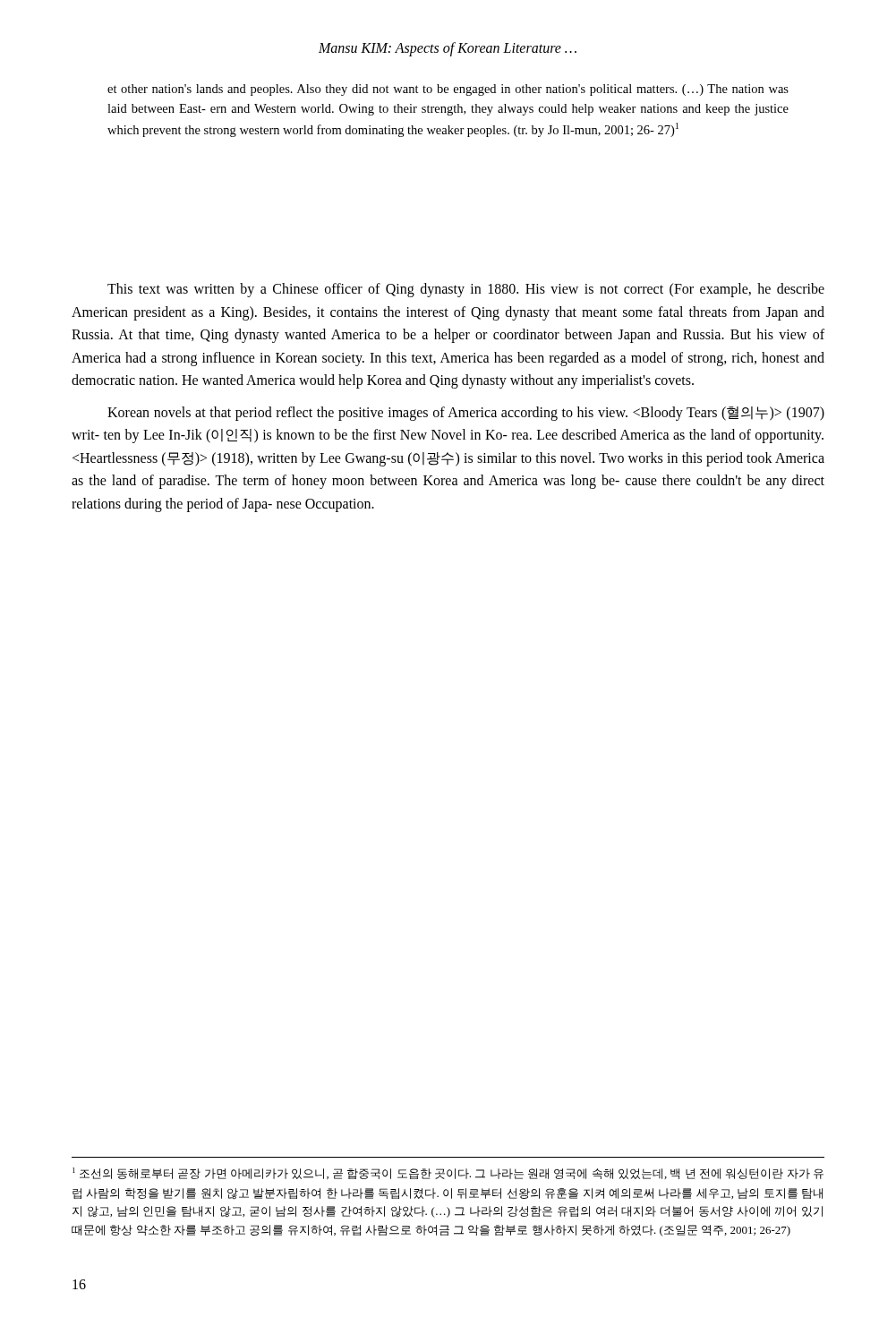
Task: Locate the footnote that says "1 조선의 동해로부터"
Action: coord(448,1202)
